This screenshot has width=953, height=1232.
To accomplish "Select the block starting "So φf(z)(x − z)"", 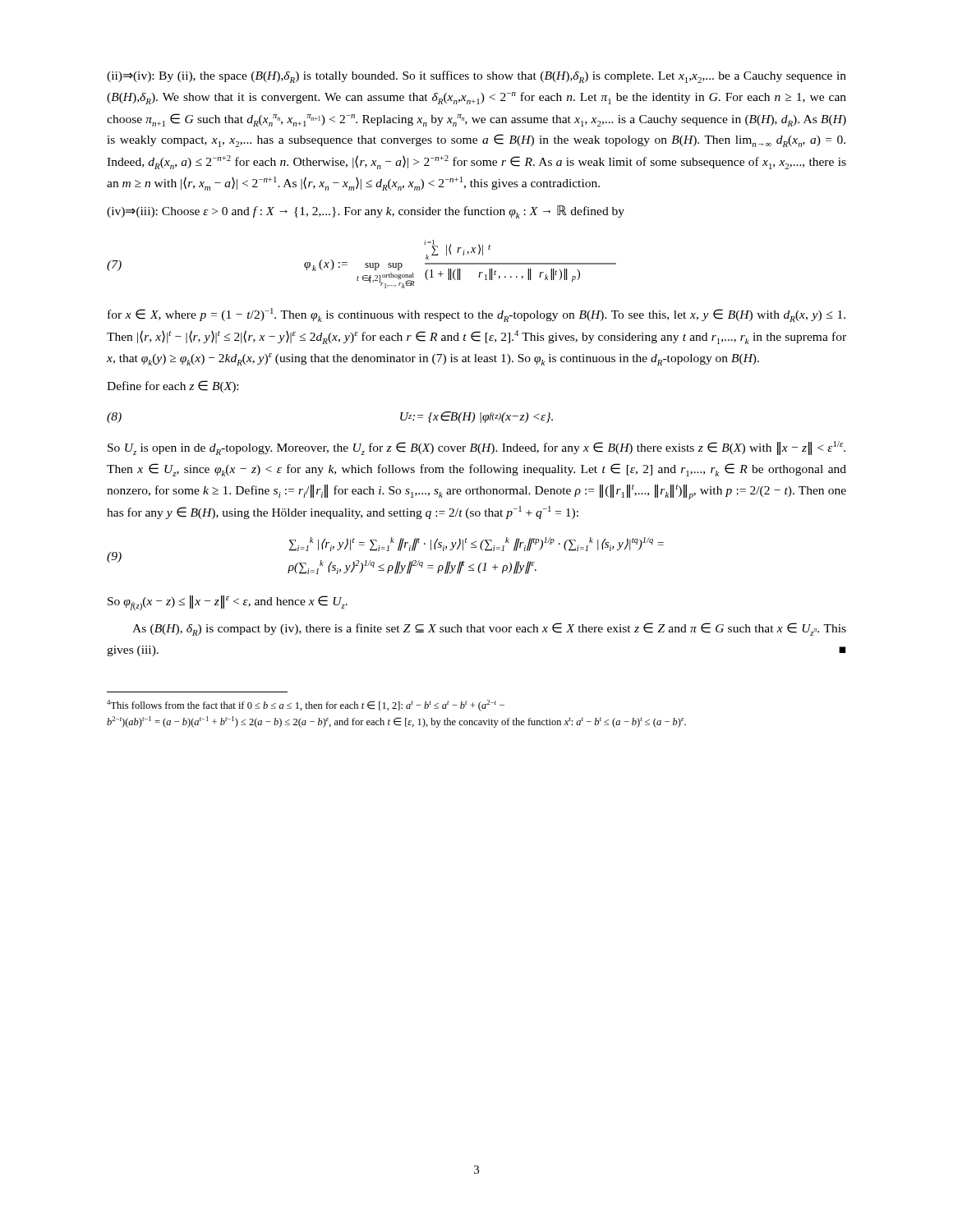I will pyautogui.click(x=476, y=624).
